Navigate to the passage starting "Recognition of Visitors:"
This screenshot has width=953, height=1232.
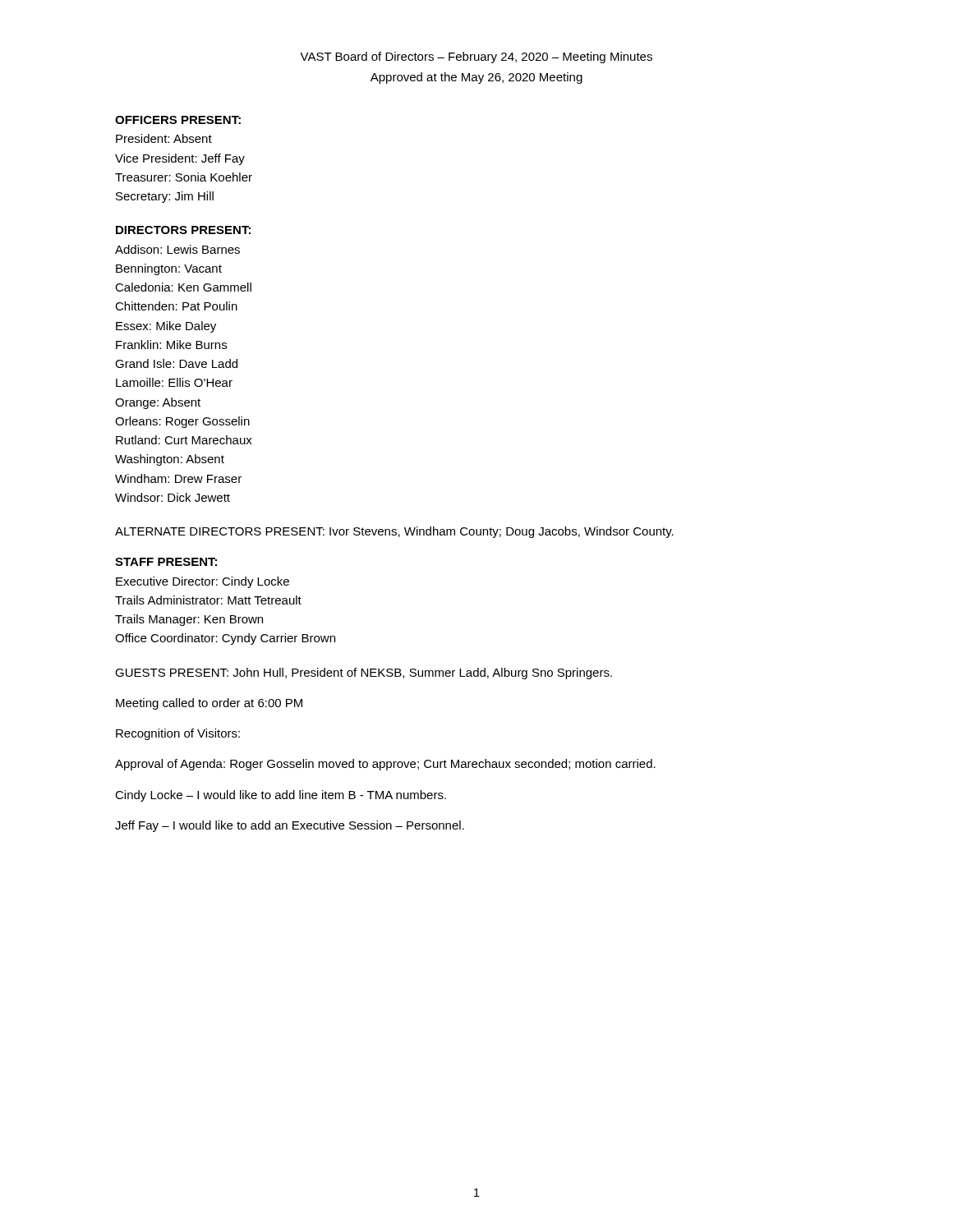pyautogui.click(x=178, y=733)
